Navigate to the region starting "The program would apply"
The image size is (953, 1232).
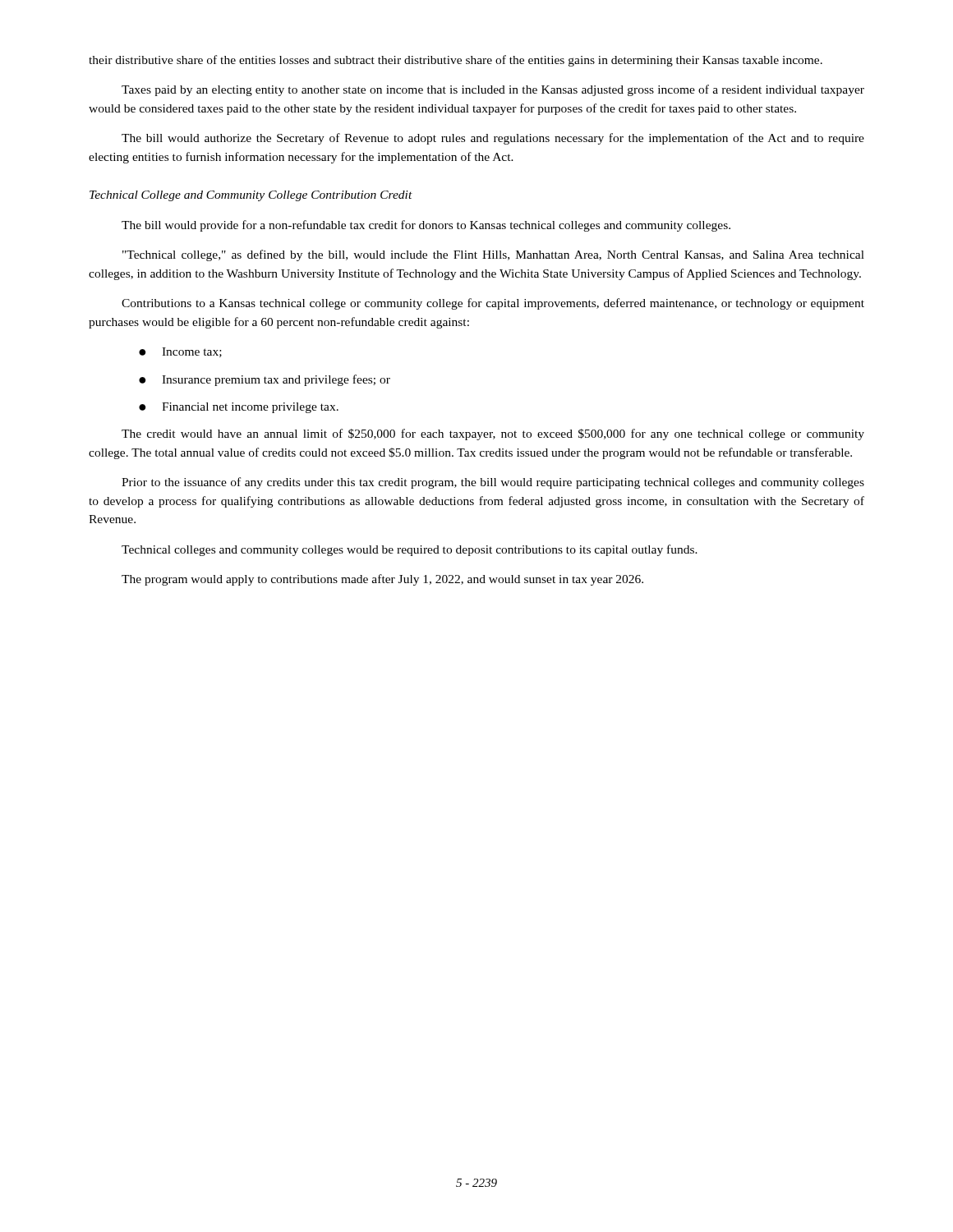(476, 579)
